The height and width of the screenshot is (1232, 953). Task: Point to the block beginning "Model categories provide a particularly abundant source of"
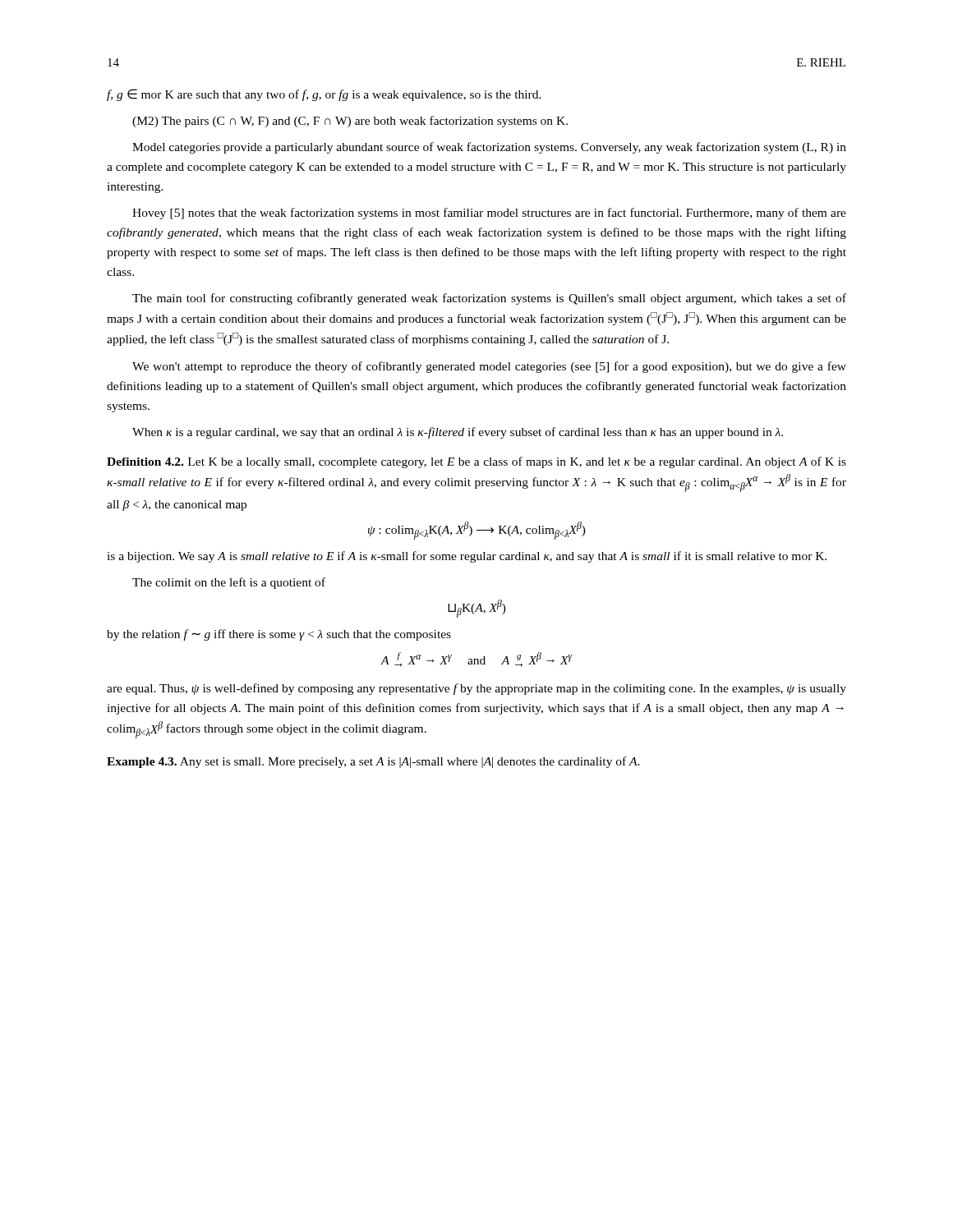476,167
